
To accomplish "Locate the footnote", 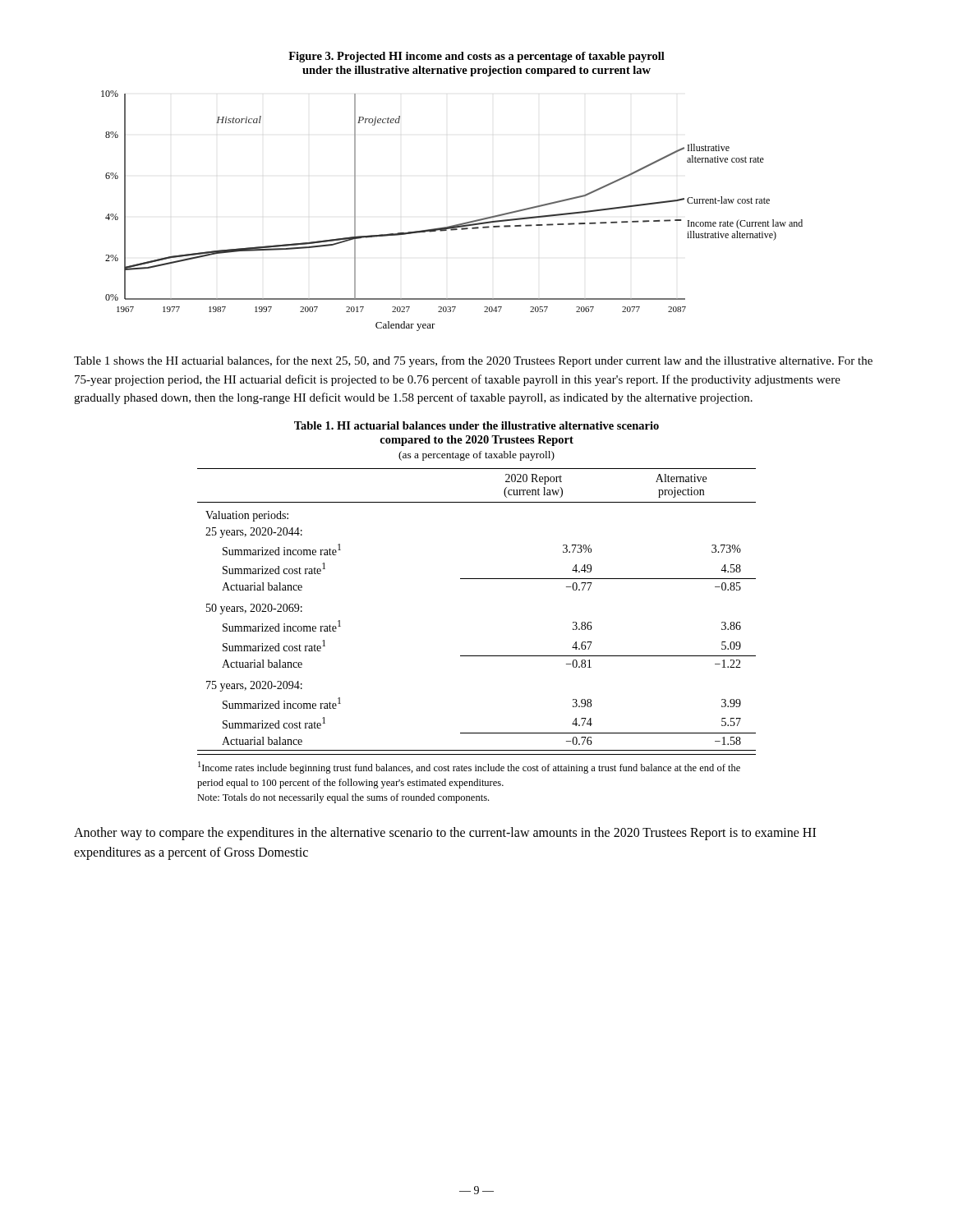I will point(469,782).
